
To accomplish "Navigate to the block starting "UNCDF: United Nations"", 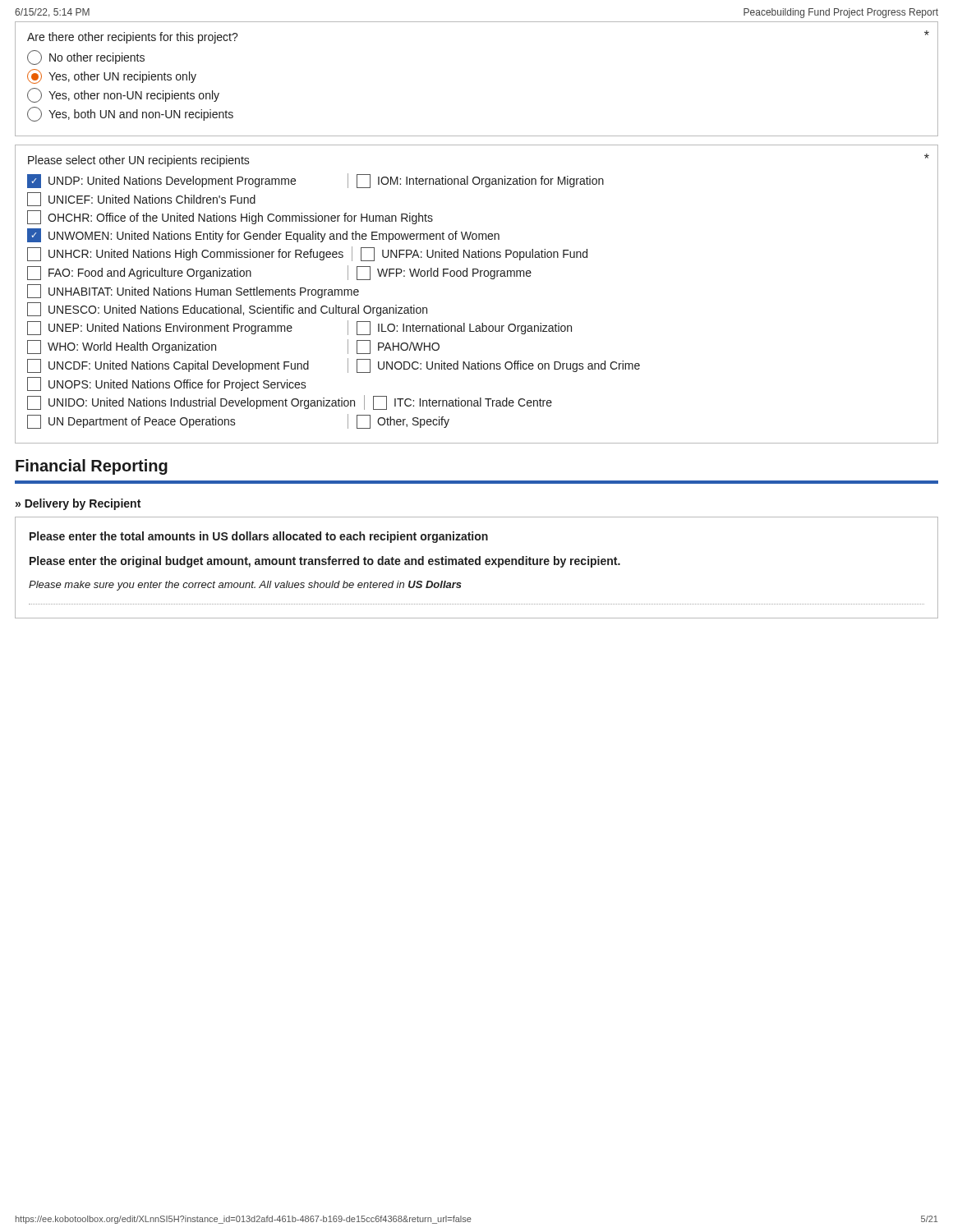I will tap(166, 366).
